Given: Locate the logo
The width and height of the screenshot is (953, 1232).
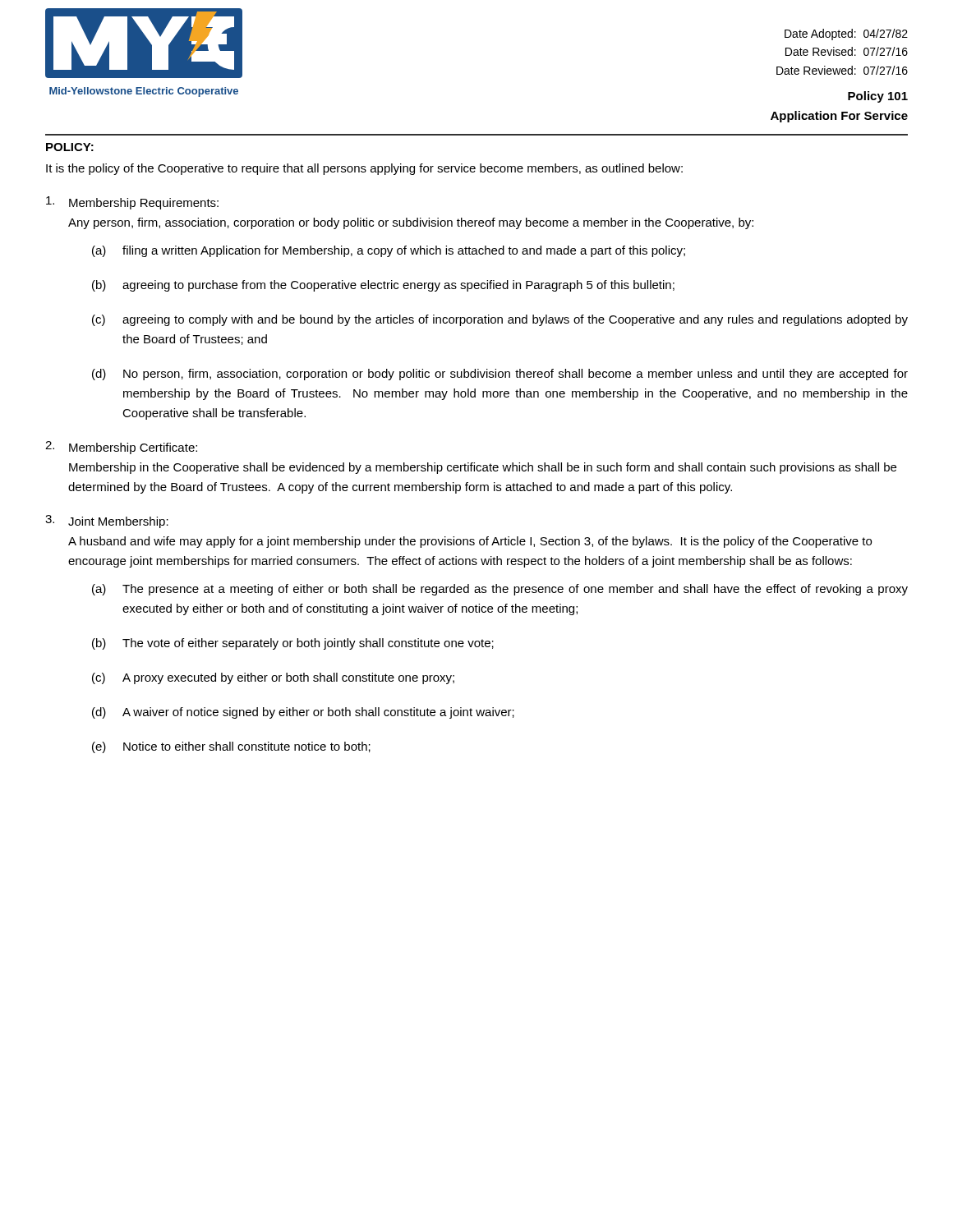Looking at the screenshot, I should 160,59.
